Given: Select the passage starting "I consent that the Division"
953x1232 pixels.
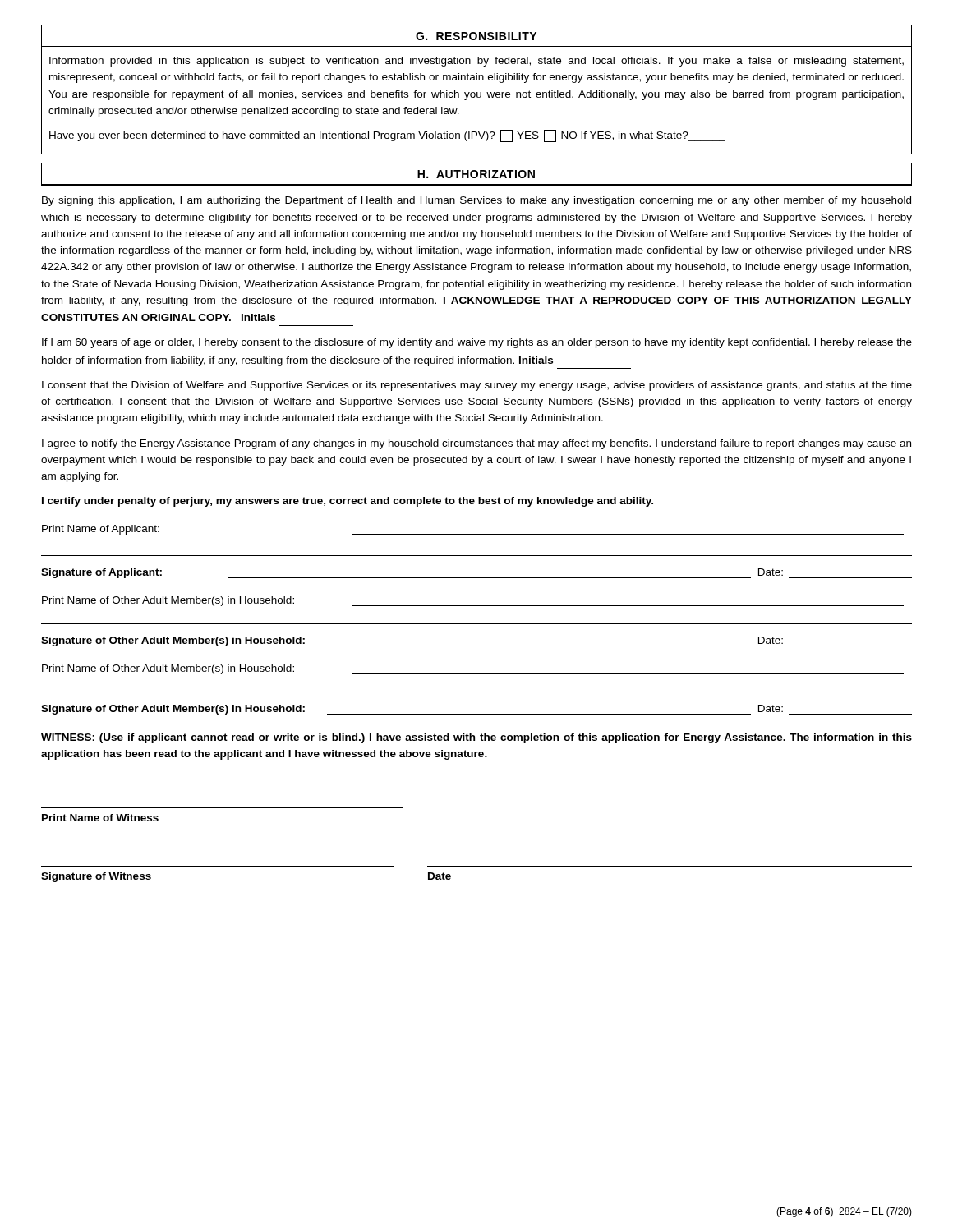Looking at the screenshot, I should click(476, 401).
